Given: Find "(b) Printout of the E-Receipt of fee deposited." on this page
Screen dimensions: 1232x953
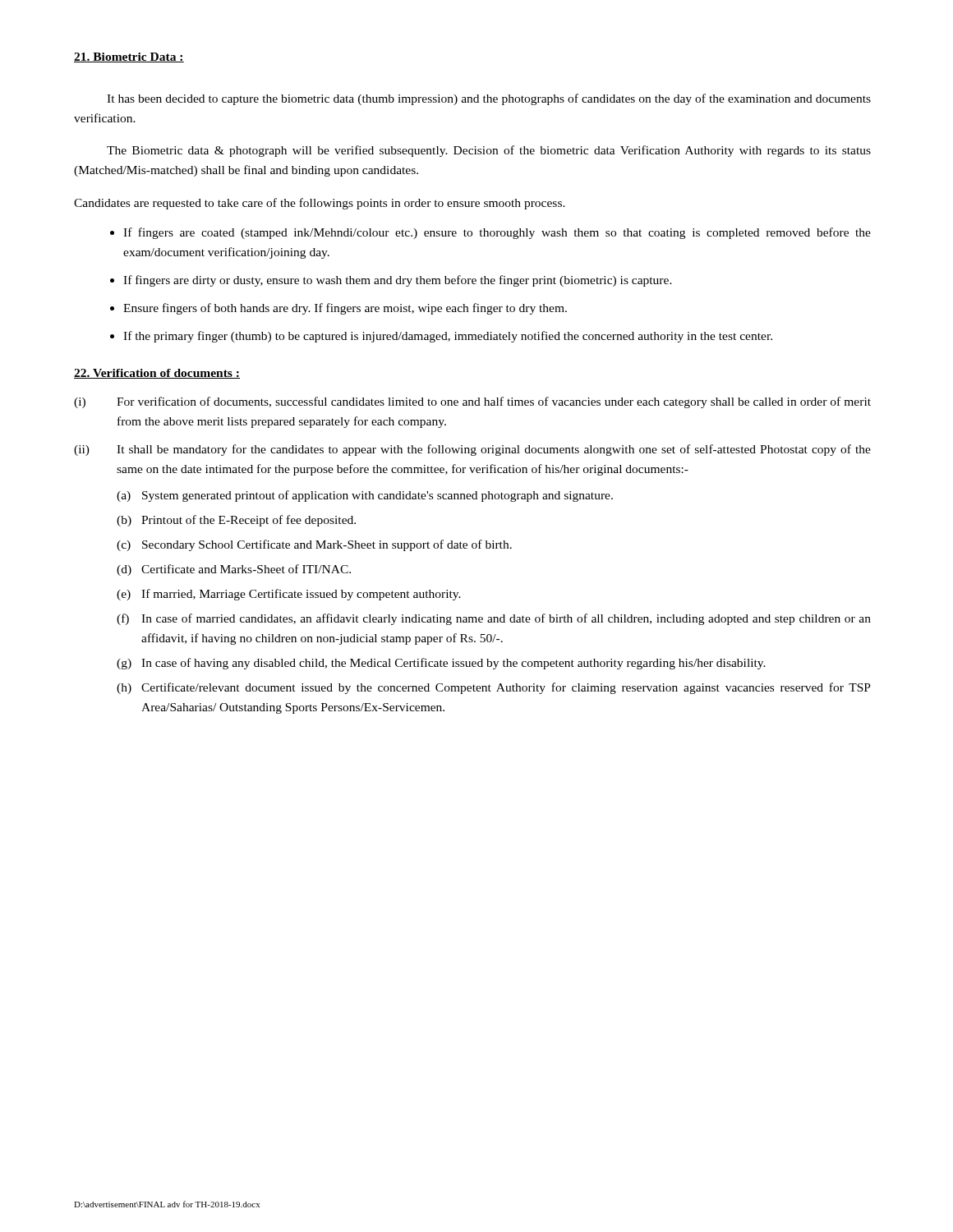Looking at the screenshot, I should click(236, 521).
